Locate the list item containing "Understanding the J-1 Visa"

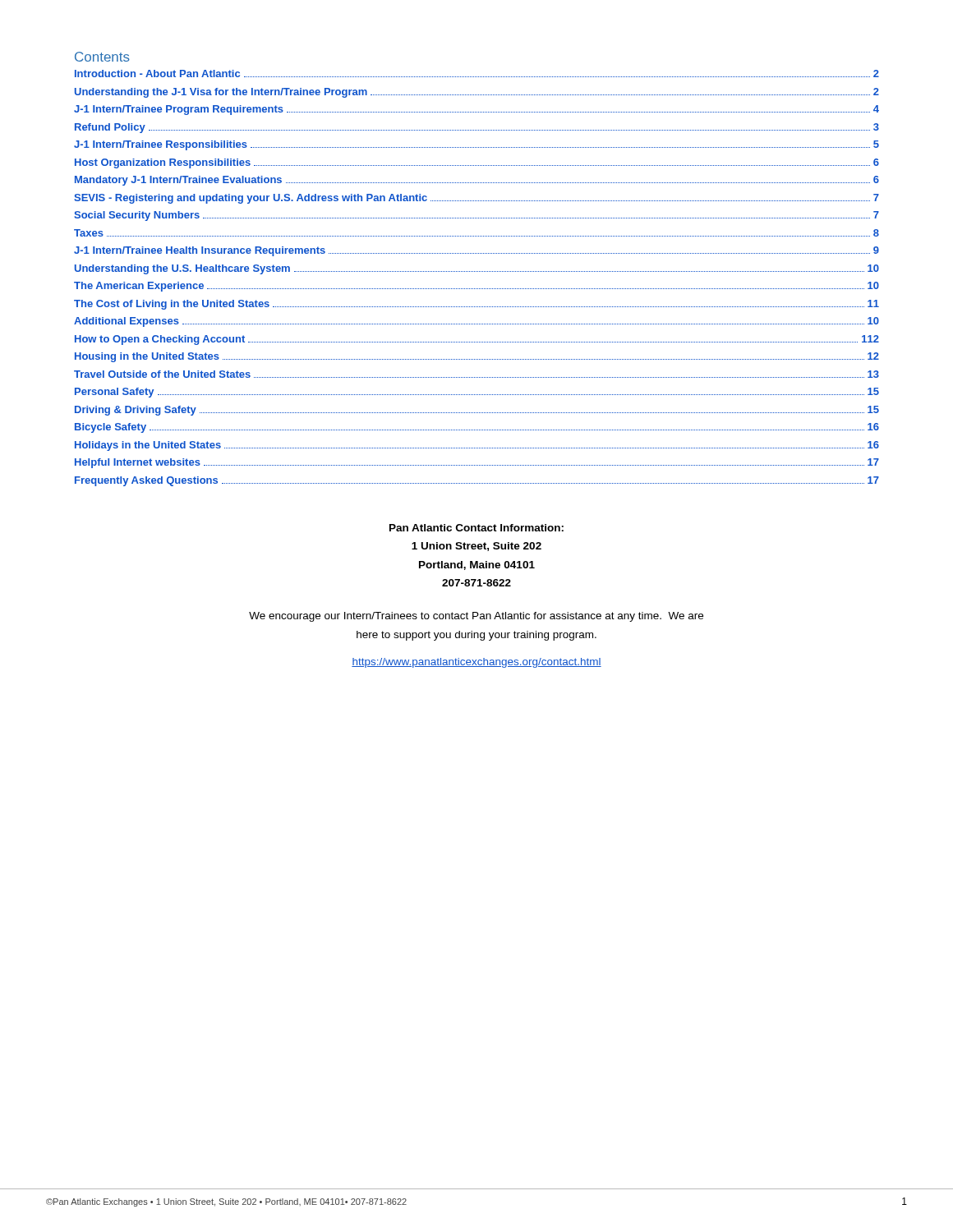pos(476,91)
